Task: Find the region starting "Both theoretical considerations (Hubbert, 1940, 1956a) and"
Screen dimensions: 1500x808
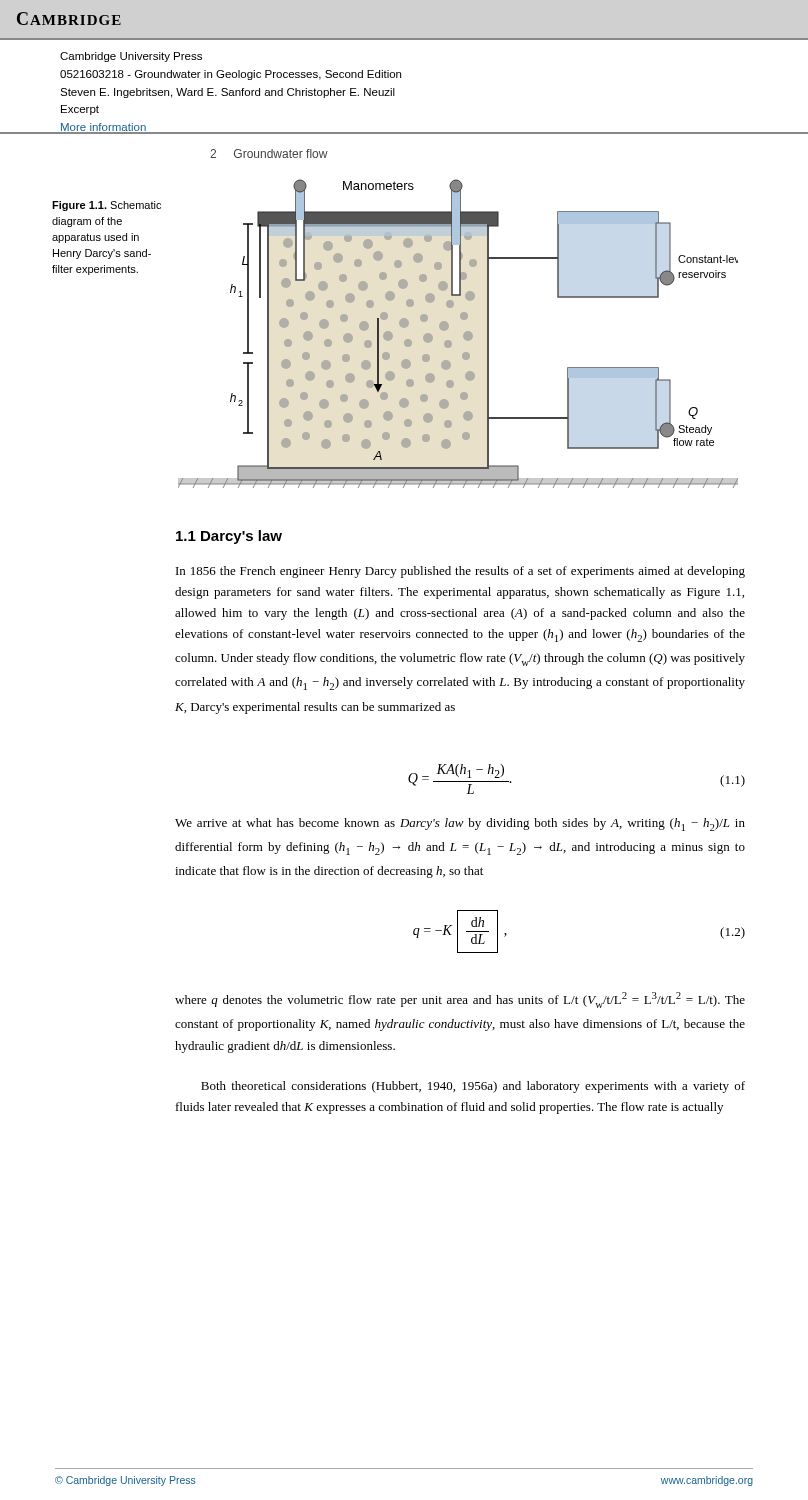Action: [460, 1096]
